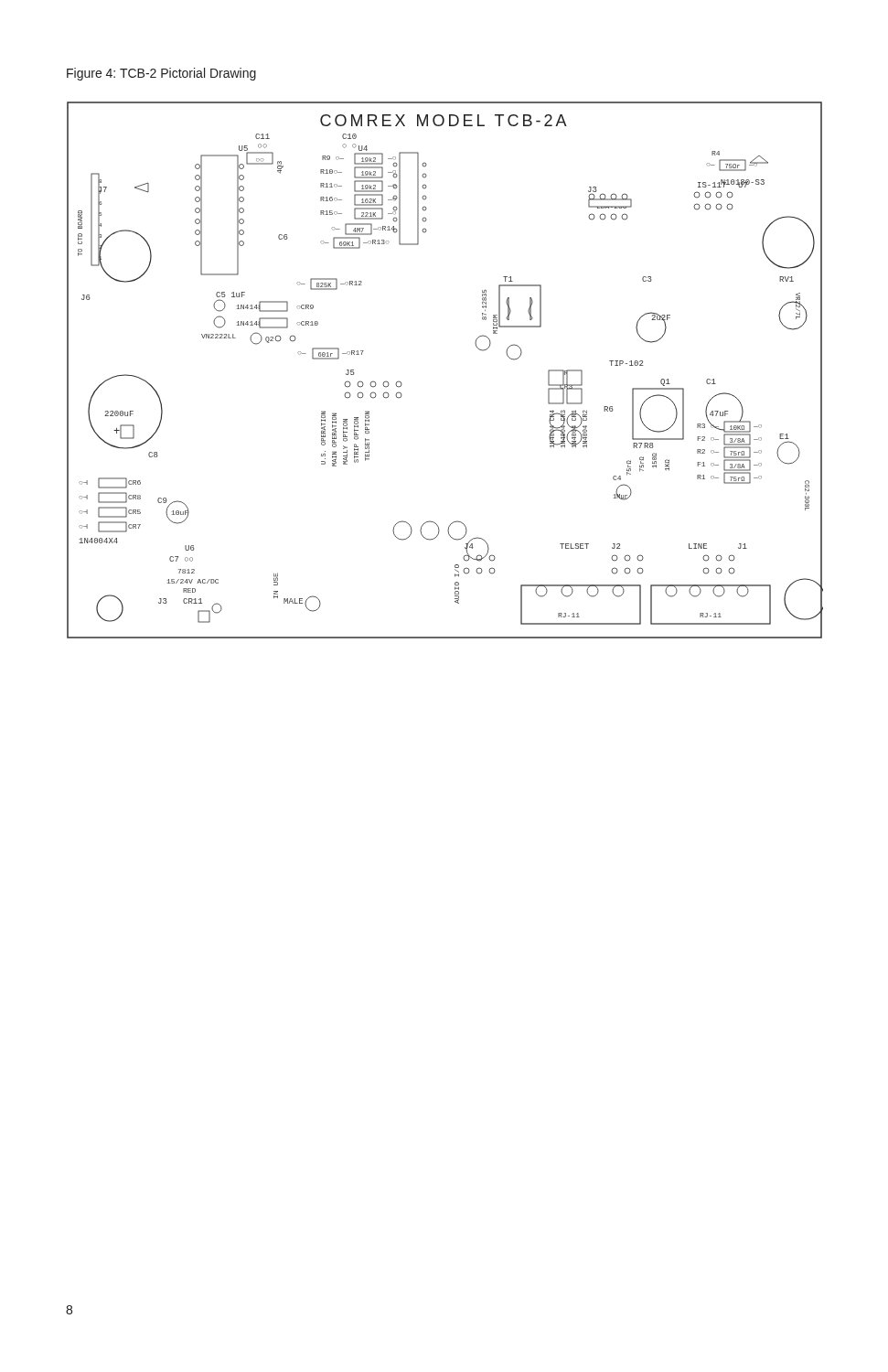Find the engineering diagram
The image size is (888, 1372).
tap(444, 370)
